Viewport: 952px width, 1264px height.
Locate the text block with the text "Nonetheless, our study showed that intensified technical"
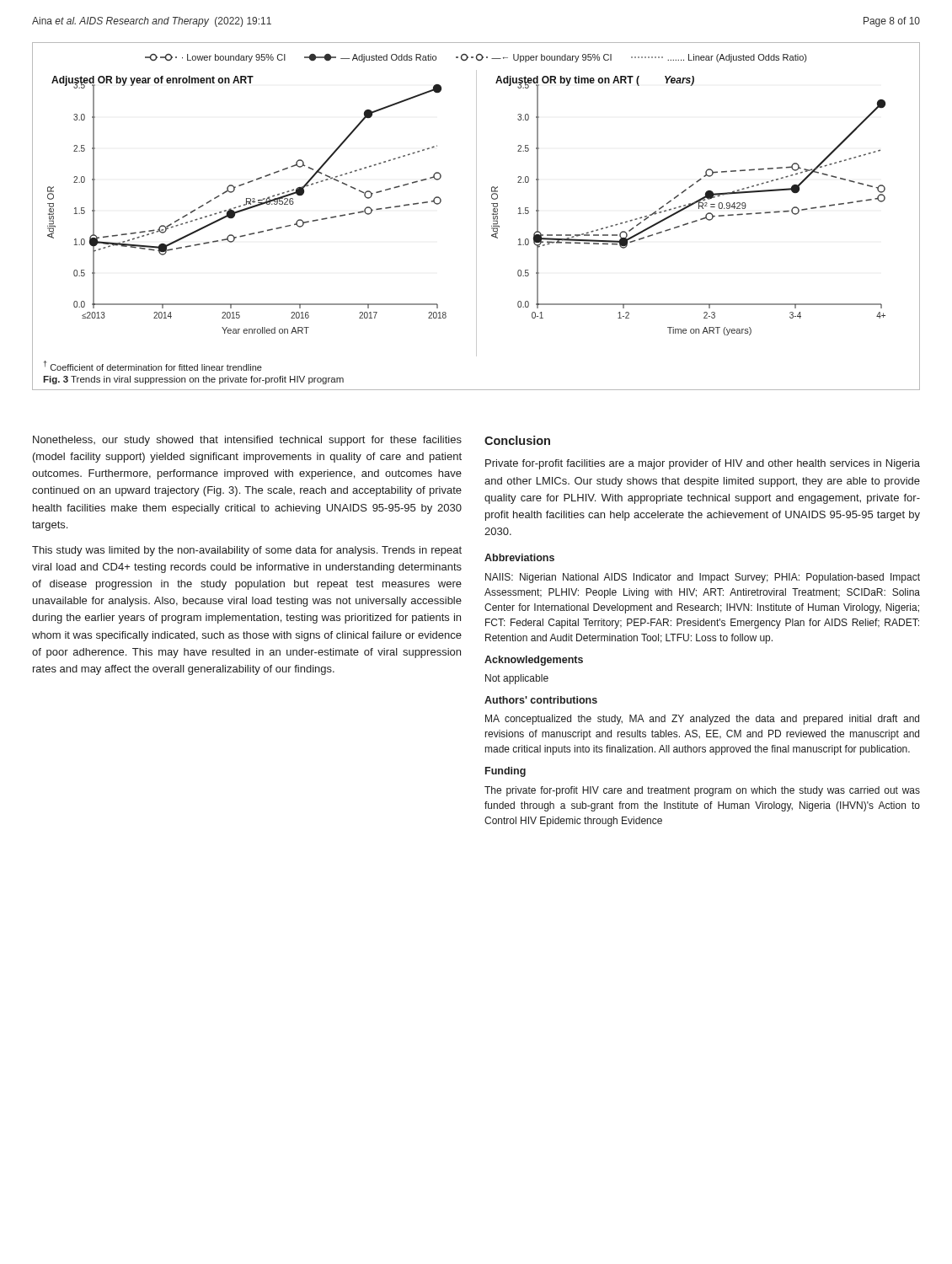pyautogui.click(x=247, y=554)
